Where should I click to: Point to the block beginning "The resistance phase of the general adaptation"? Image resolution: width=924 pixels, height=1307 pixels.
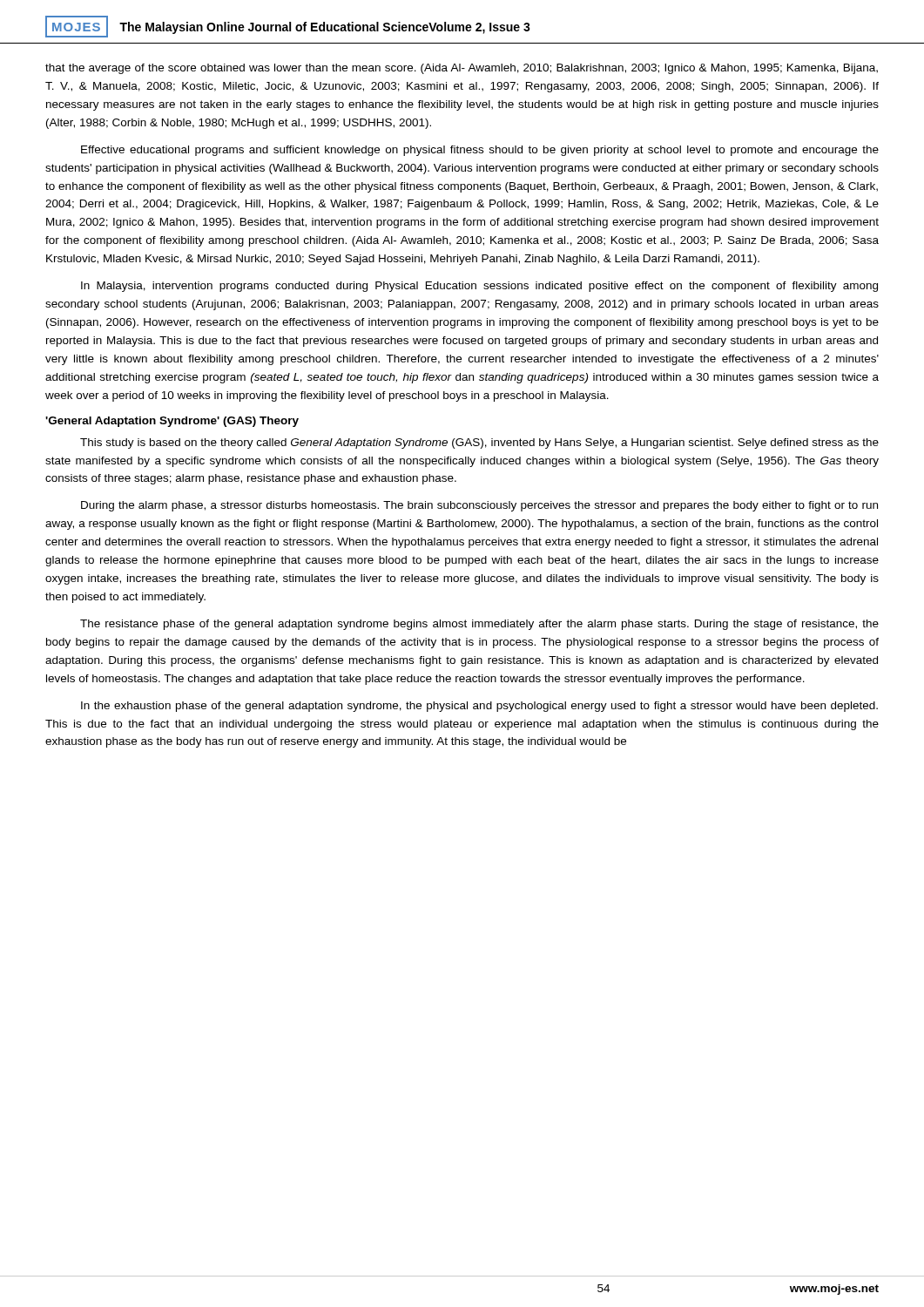point(462,652)
